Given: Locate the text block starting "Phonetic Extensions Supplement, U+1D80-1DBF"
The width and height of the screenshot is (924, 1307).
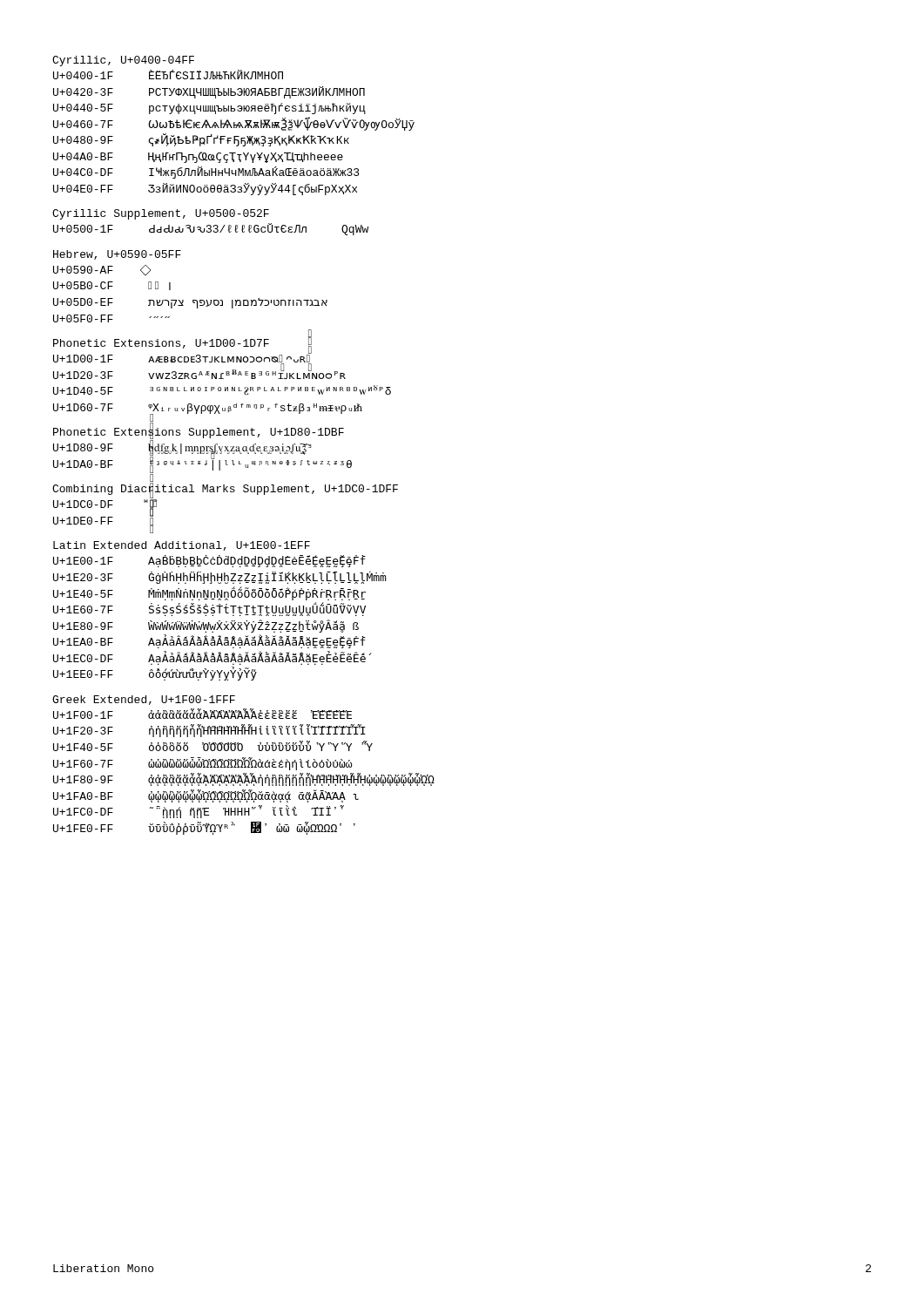Looking at the screenshot, I should (198, 433).
